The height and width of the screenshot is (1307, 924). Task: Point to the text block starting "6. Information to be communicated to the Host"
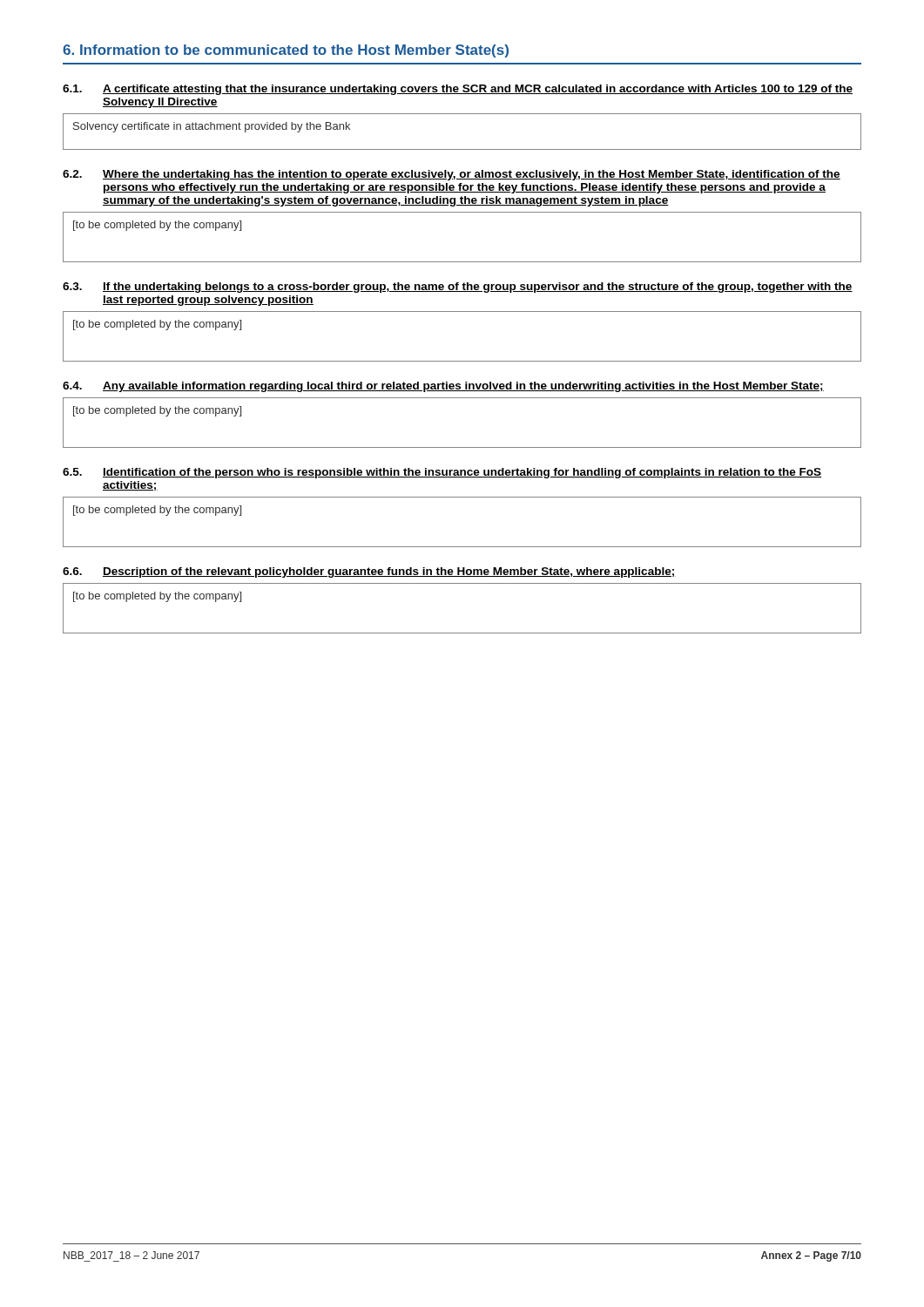click(x=462, y=53)
